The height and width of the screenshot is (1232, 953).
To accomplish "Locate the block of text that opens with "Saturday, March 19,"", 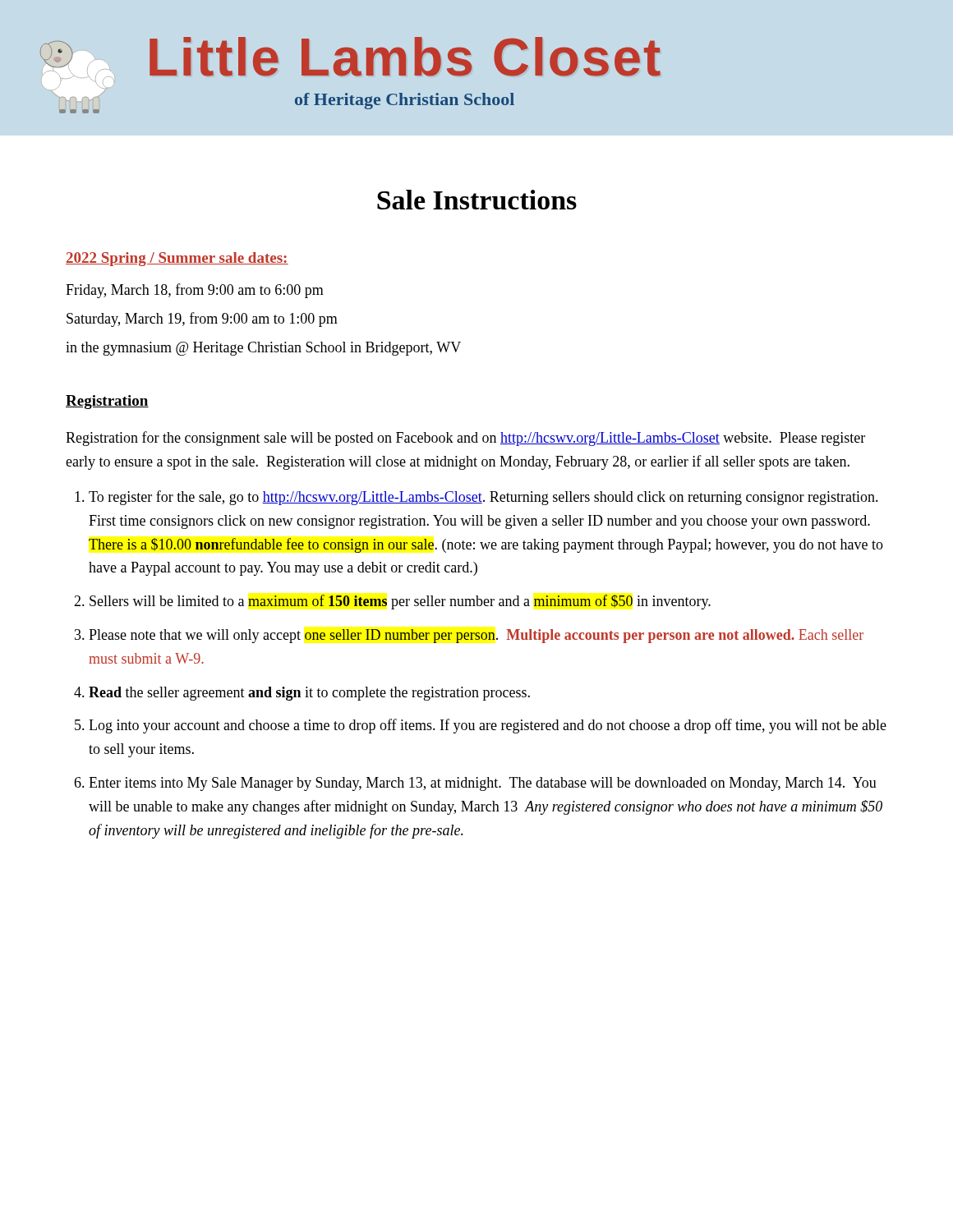I will [202, 319].
